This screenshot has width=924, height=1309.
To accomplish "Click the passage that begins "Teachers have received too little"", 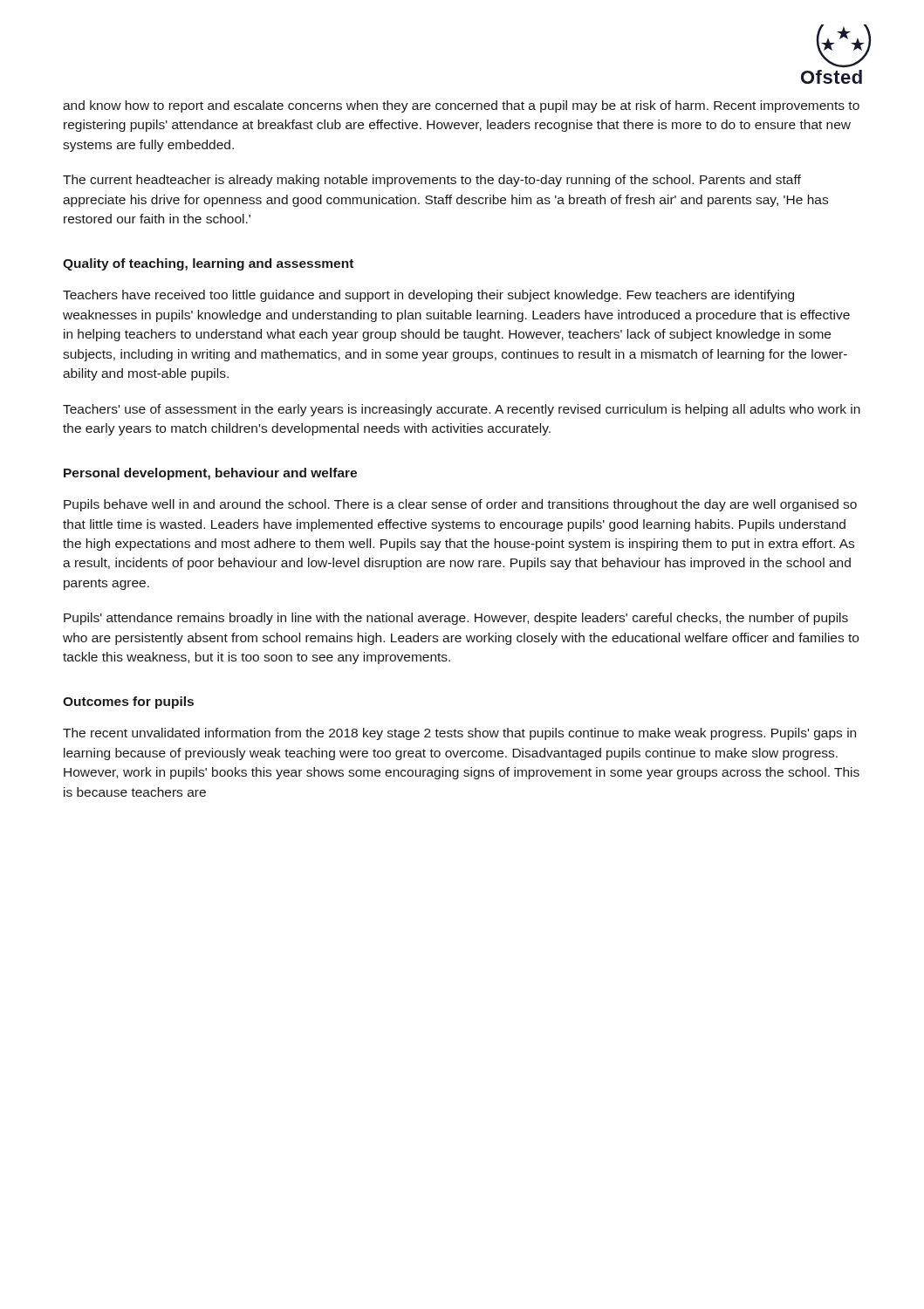I will (456, 334).
